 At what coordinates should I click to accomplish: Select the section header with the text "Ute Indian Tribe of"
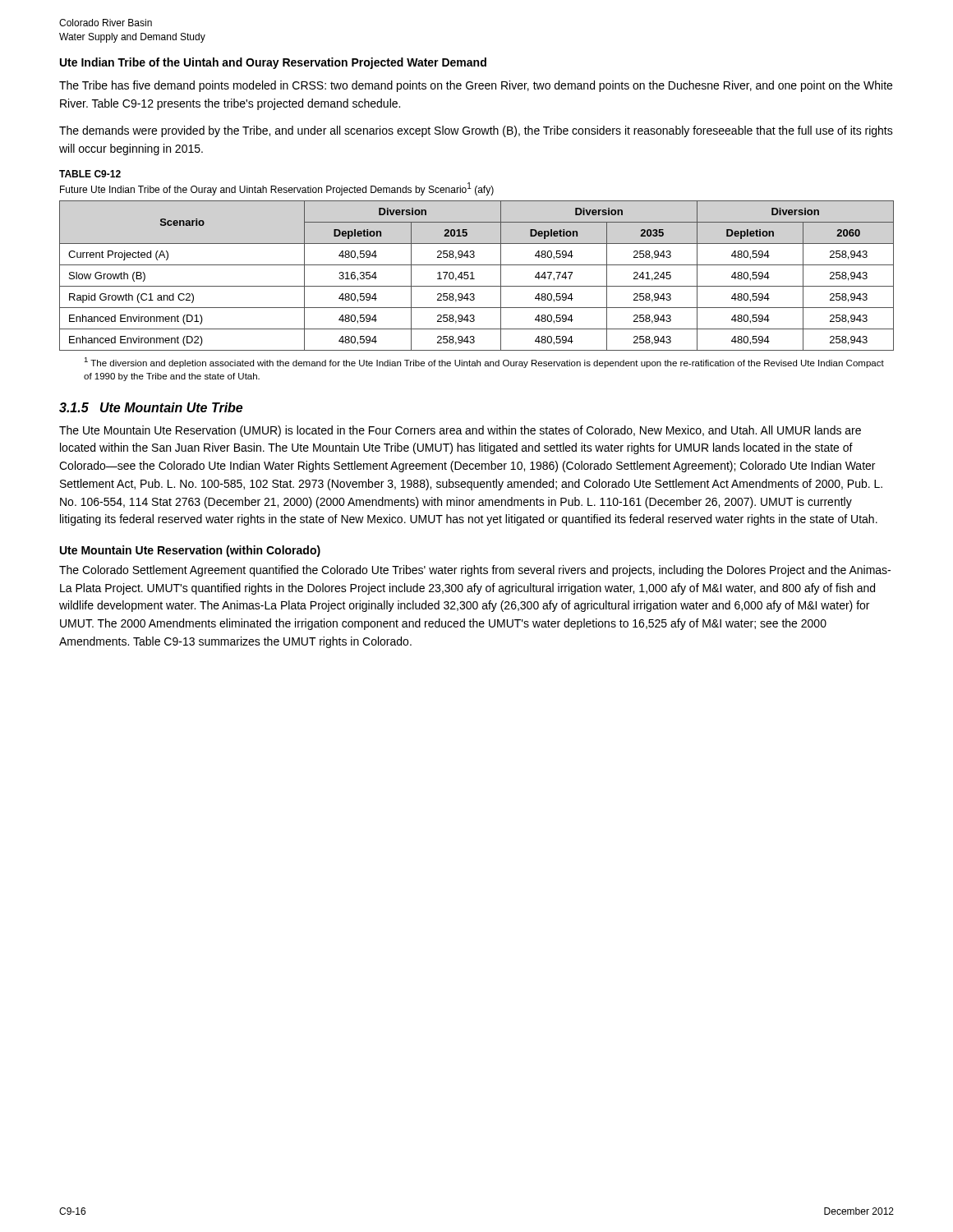click(x=273, y=62)
